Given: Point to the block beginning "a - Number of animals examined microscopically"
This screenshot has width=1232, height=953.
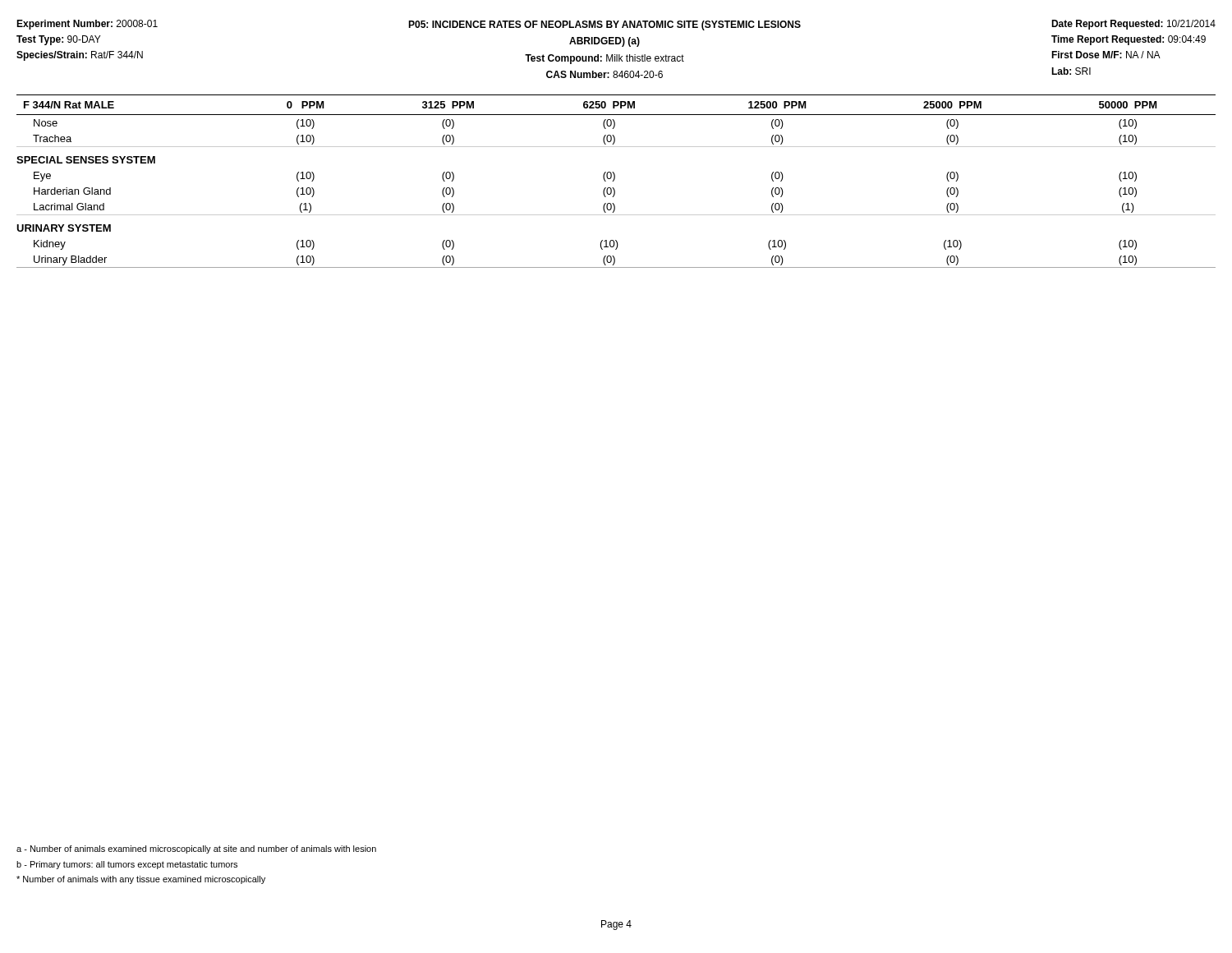Looking at the screenshot, I should coord(196,864).
